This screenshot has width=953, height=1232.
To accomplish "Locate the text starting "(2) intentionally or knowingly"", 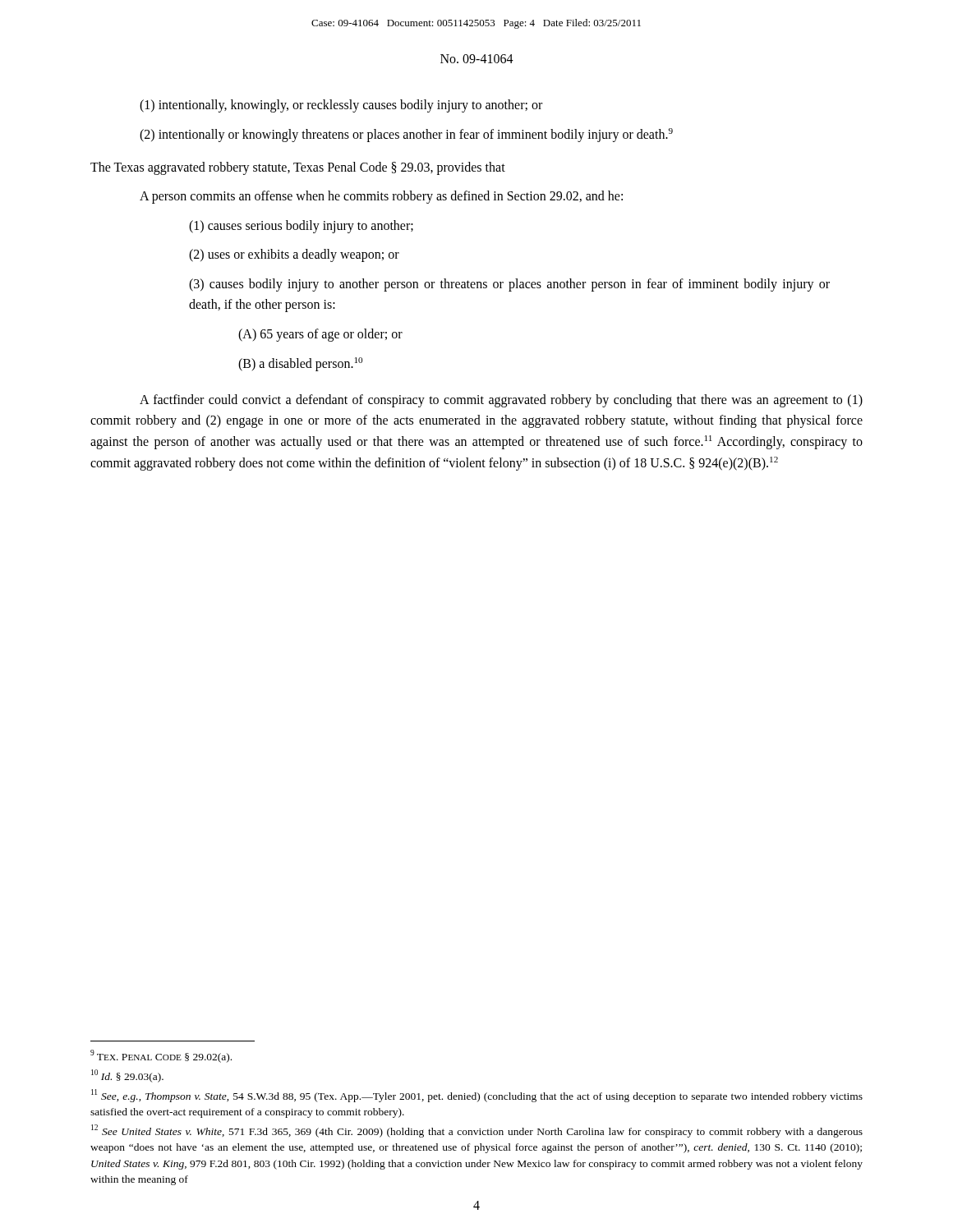I will click(406, 133).
